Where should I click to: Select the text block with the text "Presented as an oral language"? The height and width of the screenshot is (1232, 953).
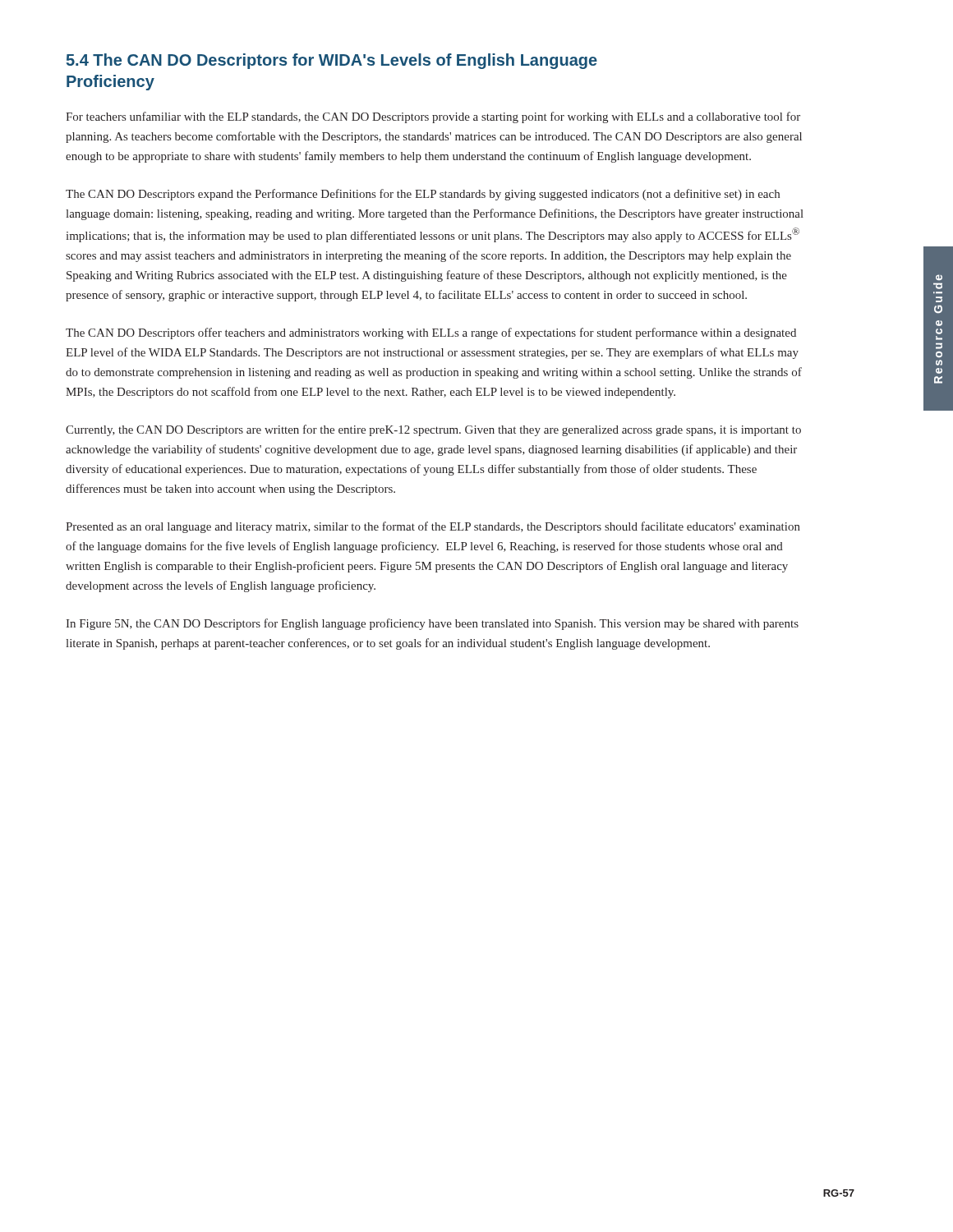click(433, 556)
